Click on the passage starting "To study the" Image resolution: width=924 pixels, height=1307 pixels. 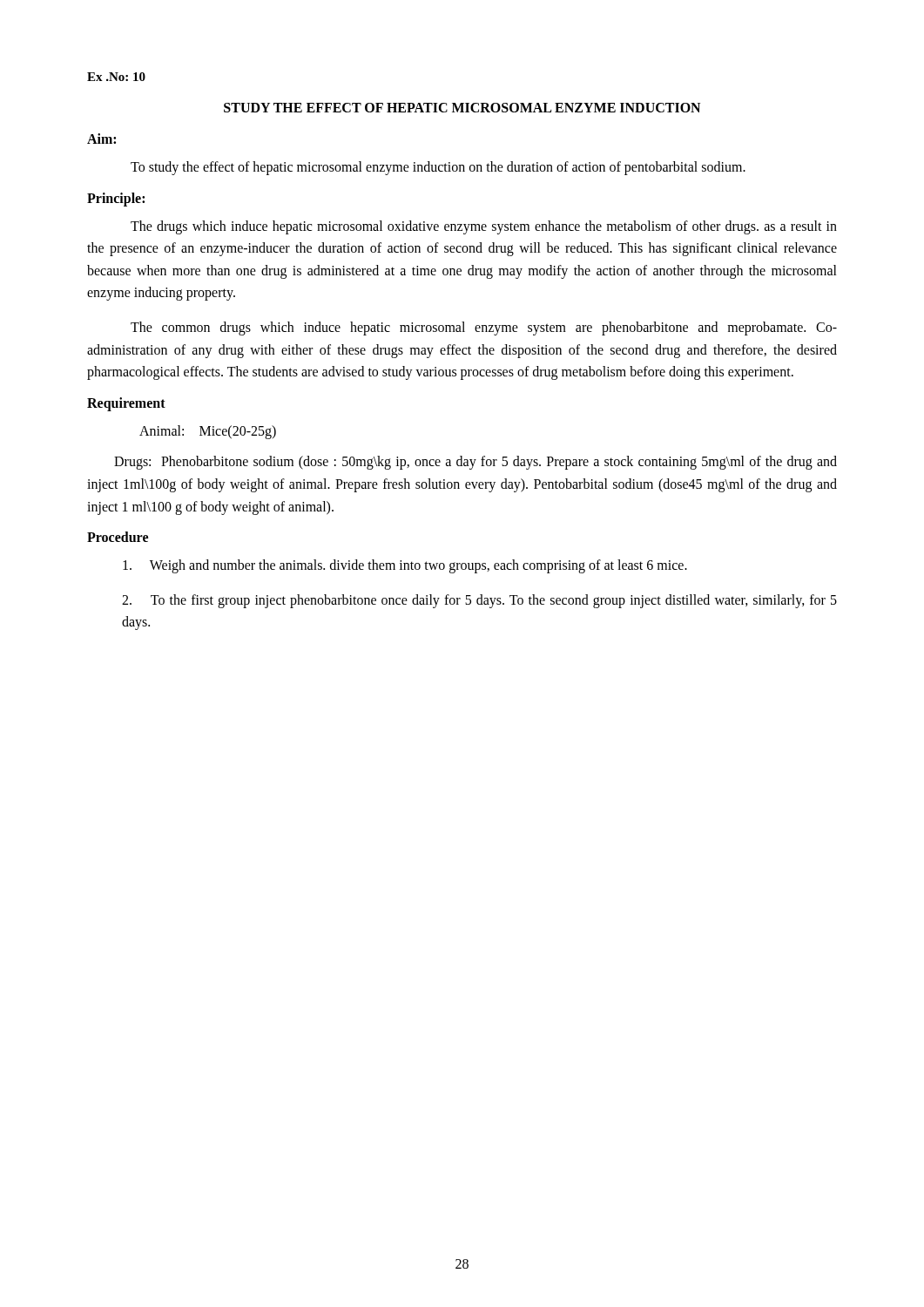click(x=438, y=167)
